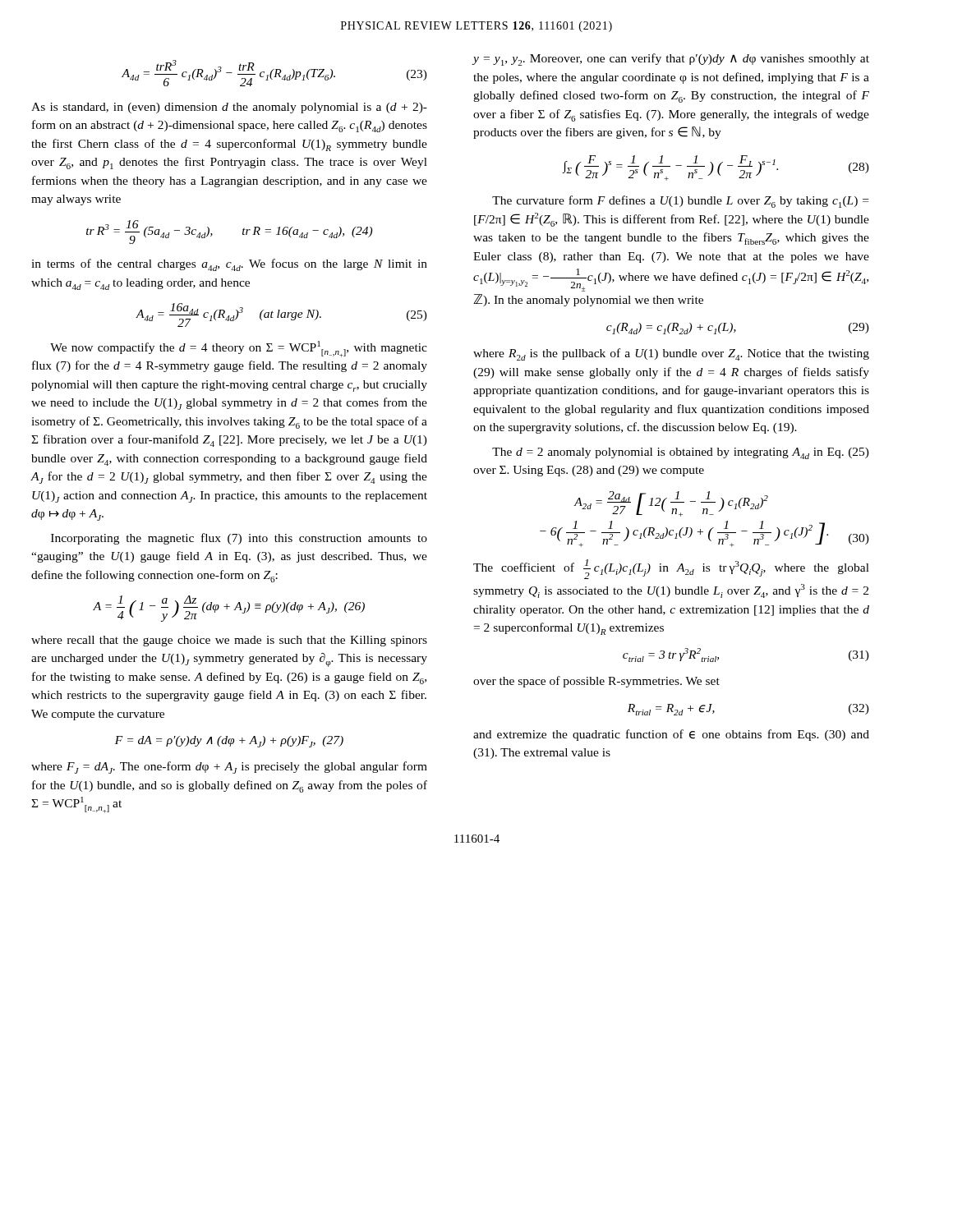Locate the text block starting "c1(R4d) = c1(R2d) +"

coord(671,327)
